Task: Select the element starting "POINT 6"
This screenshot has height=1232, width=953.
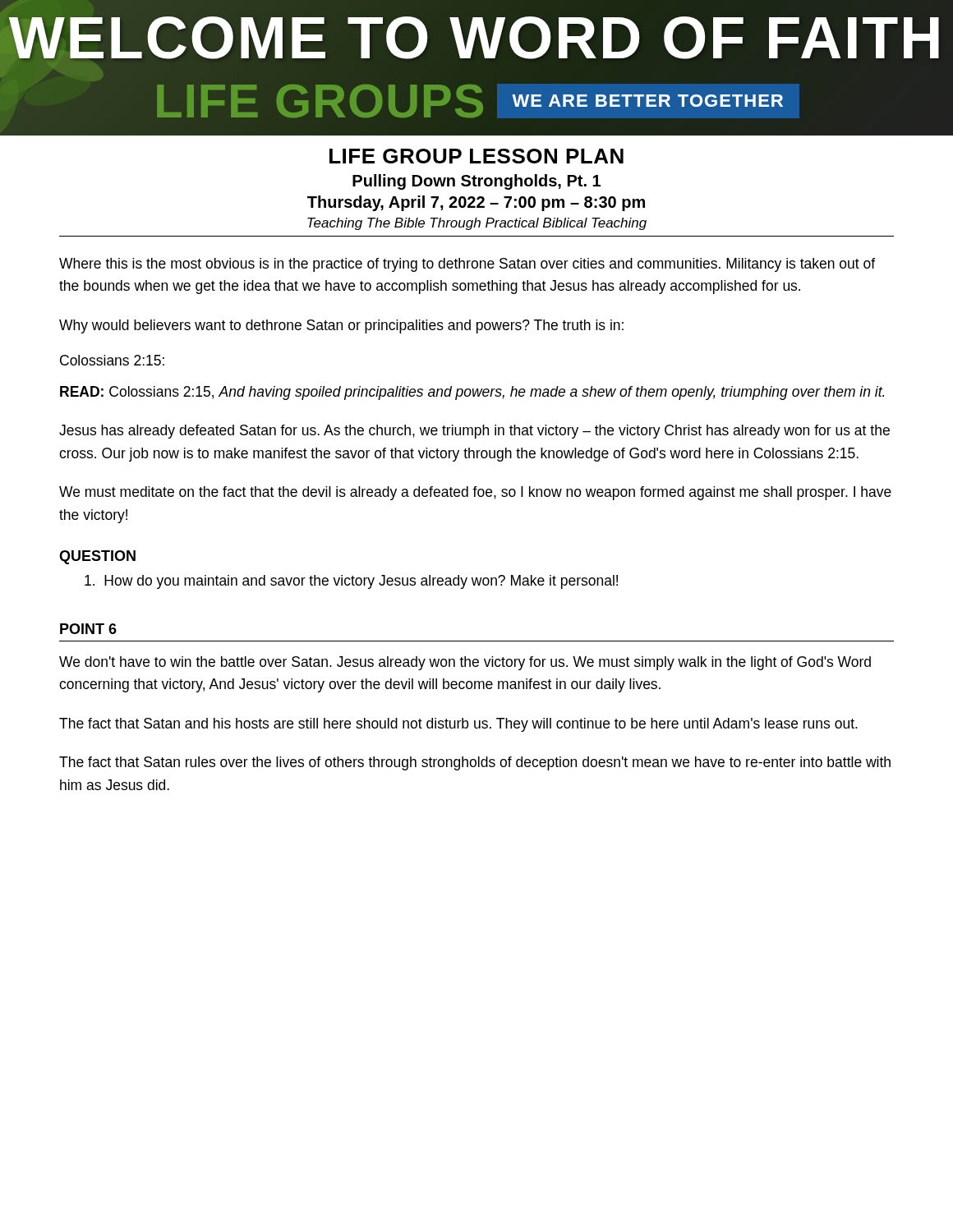Action: click(x=88, y=629)
